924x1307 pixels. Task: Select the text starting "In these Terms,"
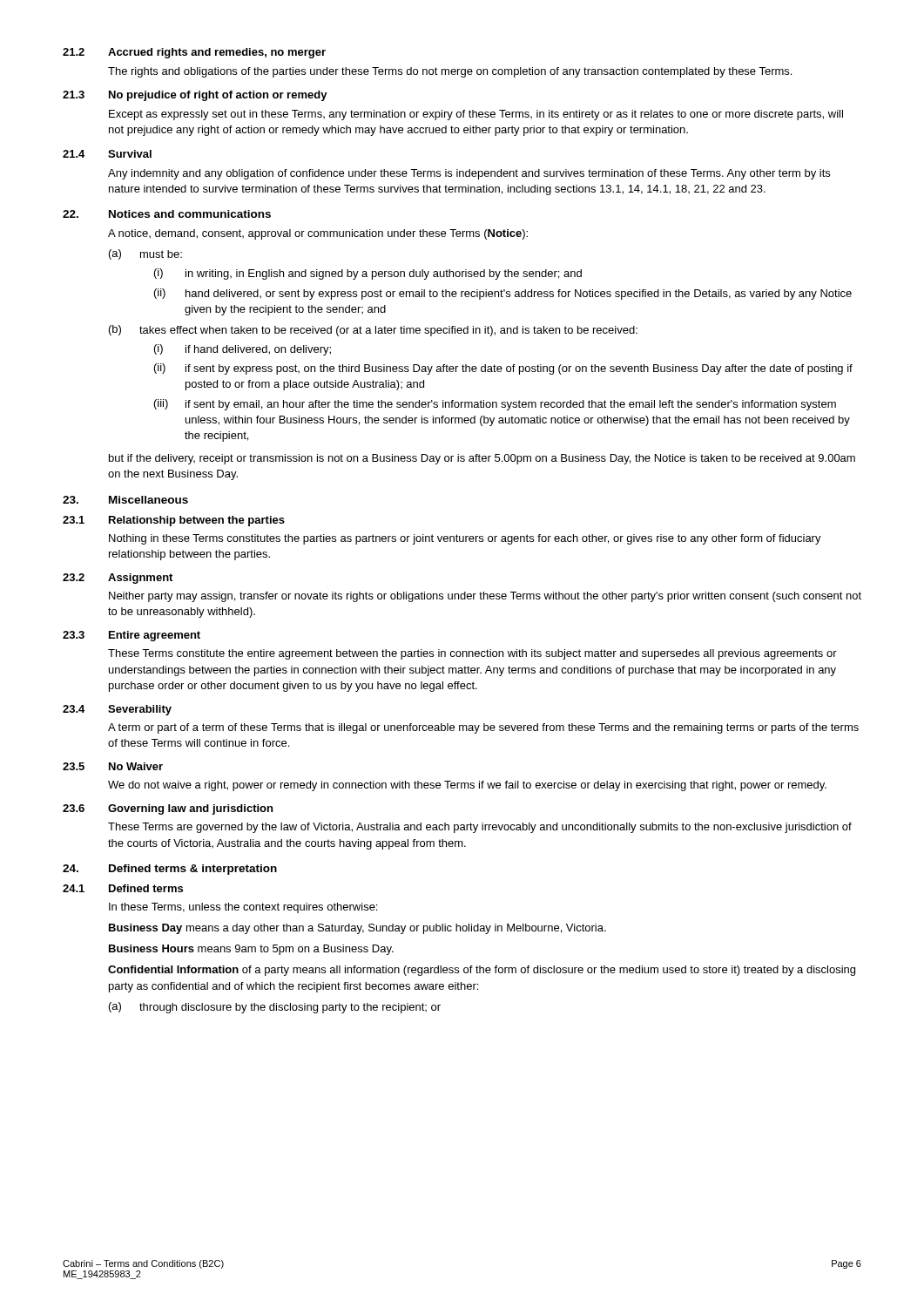click(243, 908)
